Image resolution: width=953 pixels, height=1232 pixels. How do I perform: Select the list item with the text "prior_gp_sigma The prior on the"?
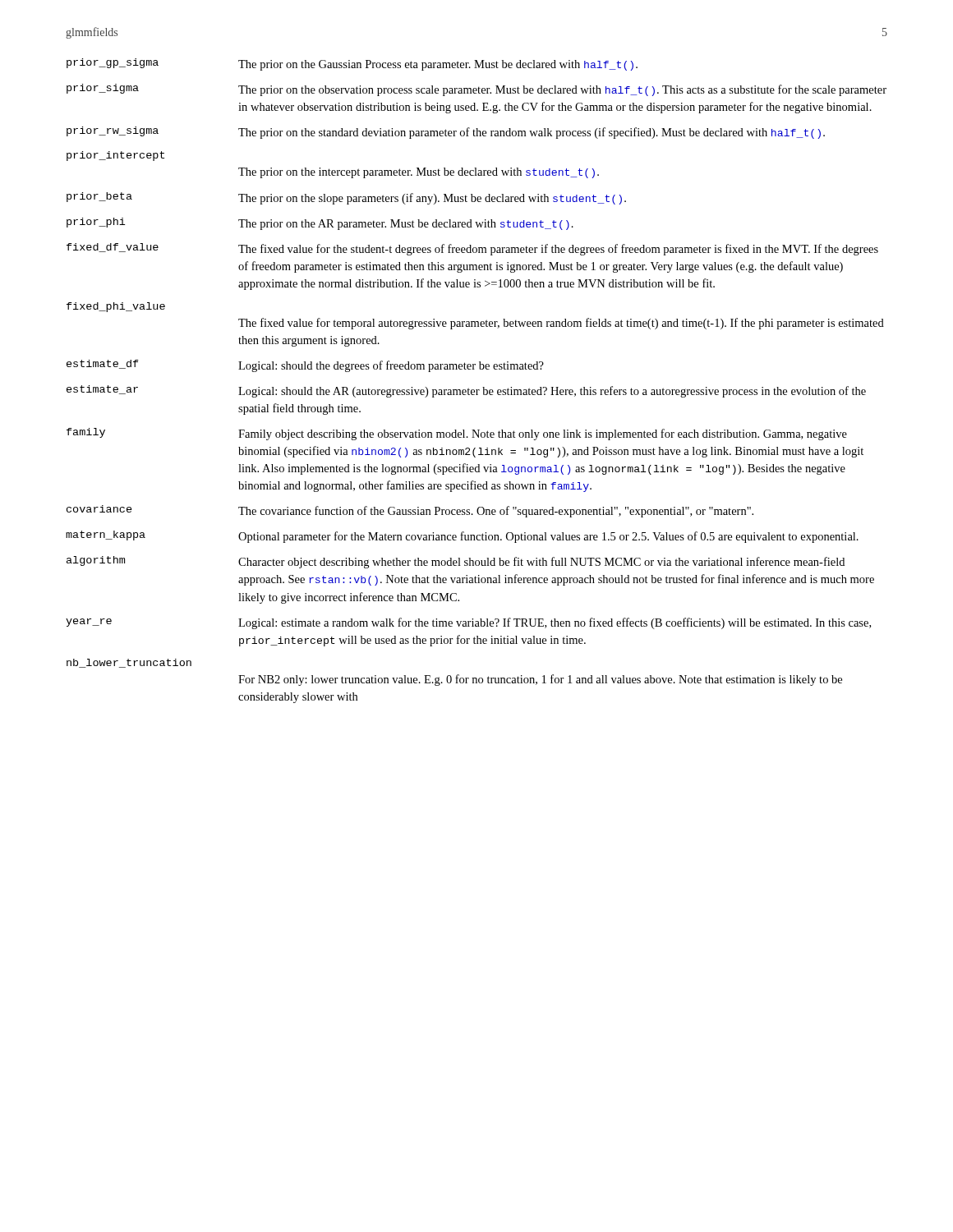tap(476, 64)
